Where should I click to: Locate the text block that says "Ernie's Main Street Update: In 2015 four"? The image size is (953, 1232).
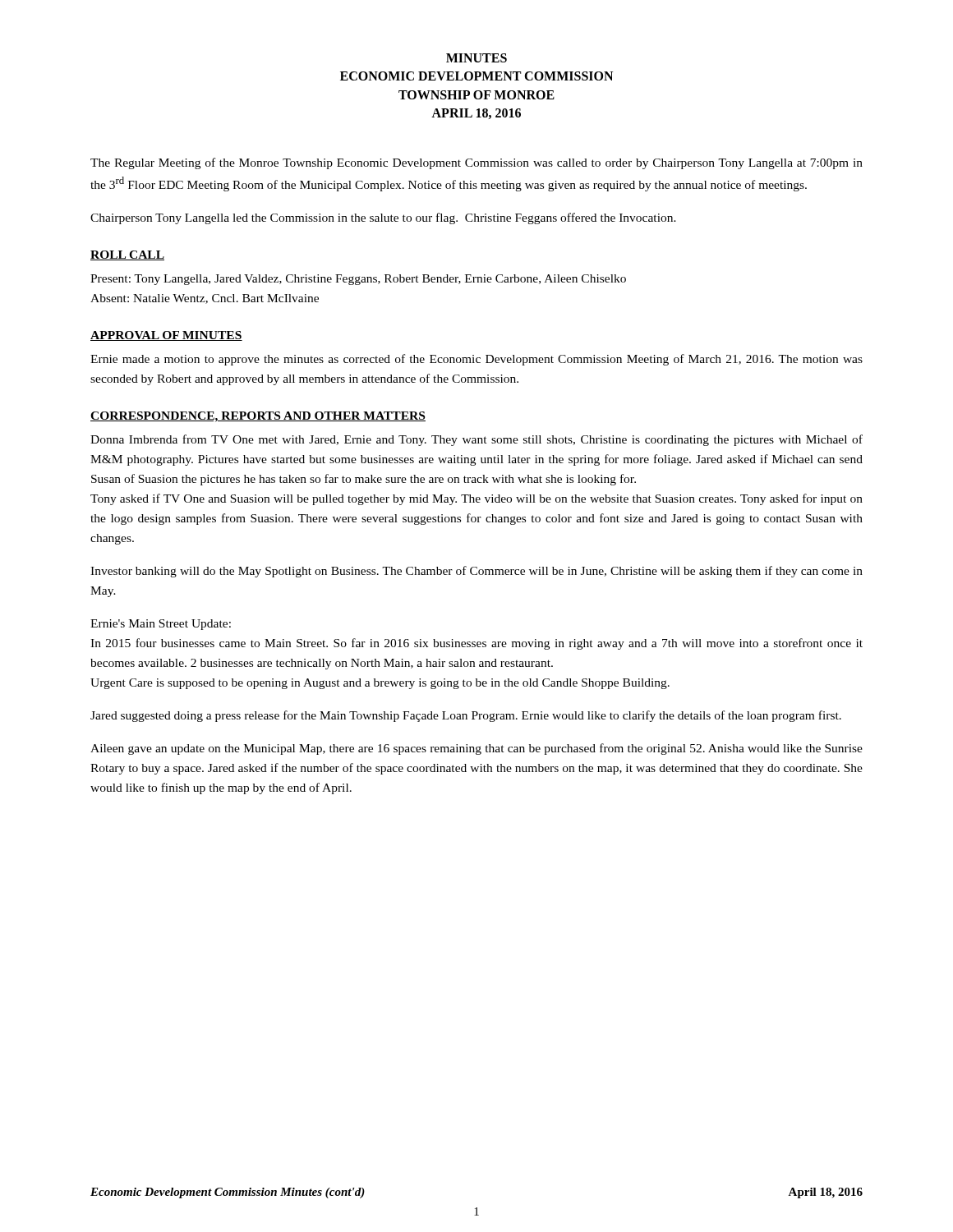click(476, 653)
